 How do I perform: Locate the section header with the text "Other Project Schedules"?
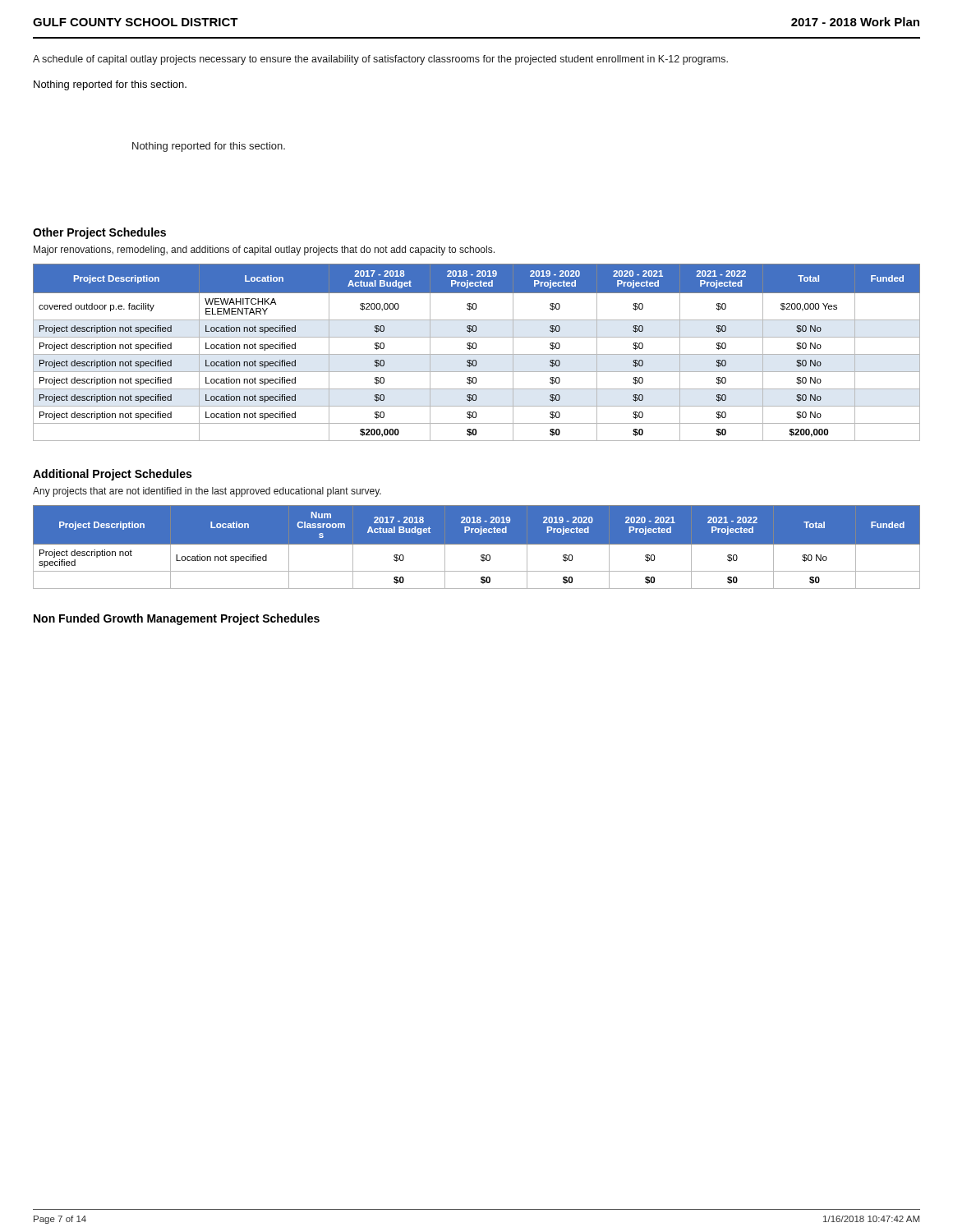100,232
